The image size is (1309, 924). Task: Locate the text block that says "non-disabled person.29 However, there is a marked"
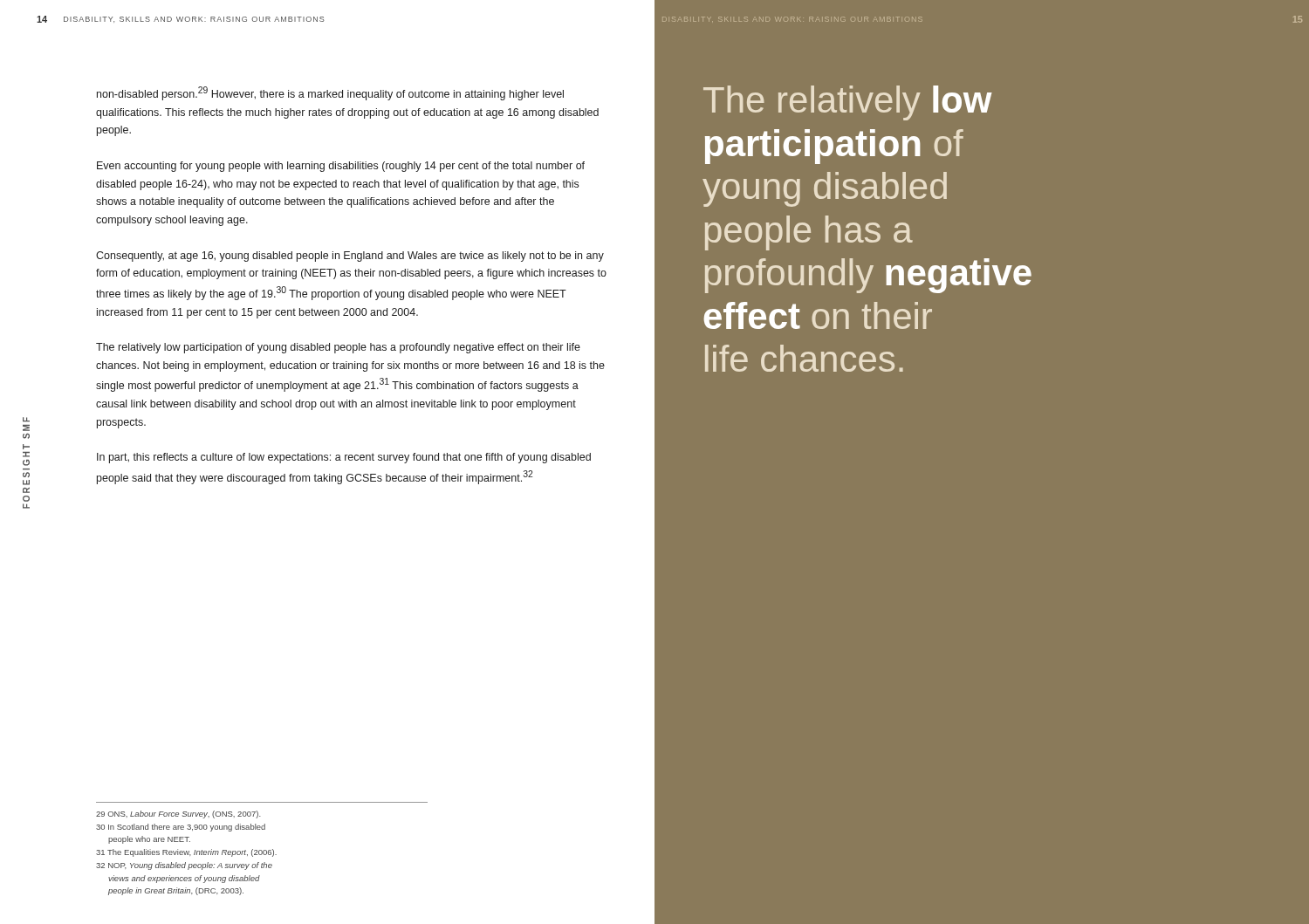click(348, 111)
